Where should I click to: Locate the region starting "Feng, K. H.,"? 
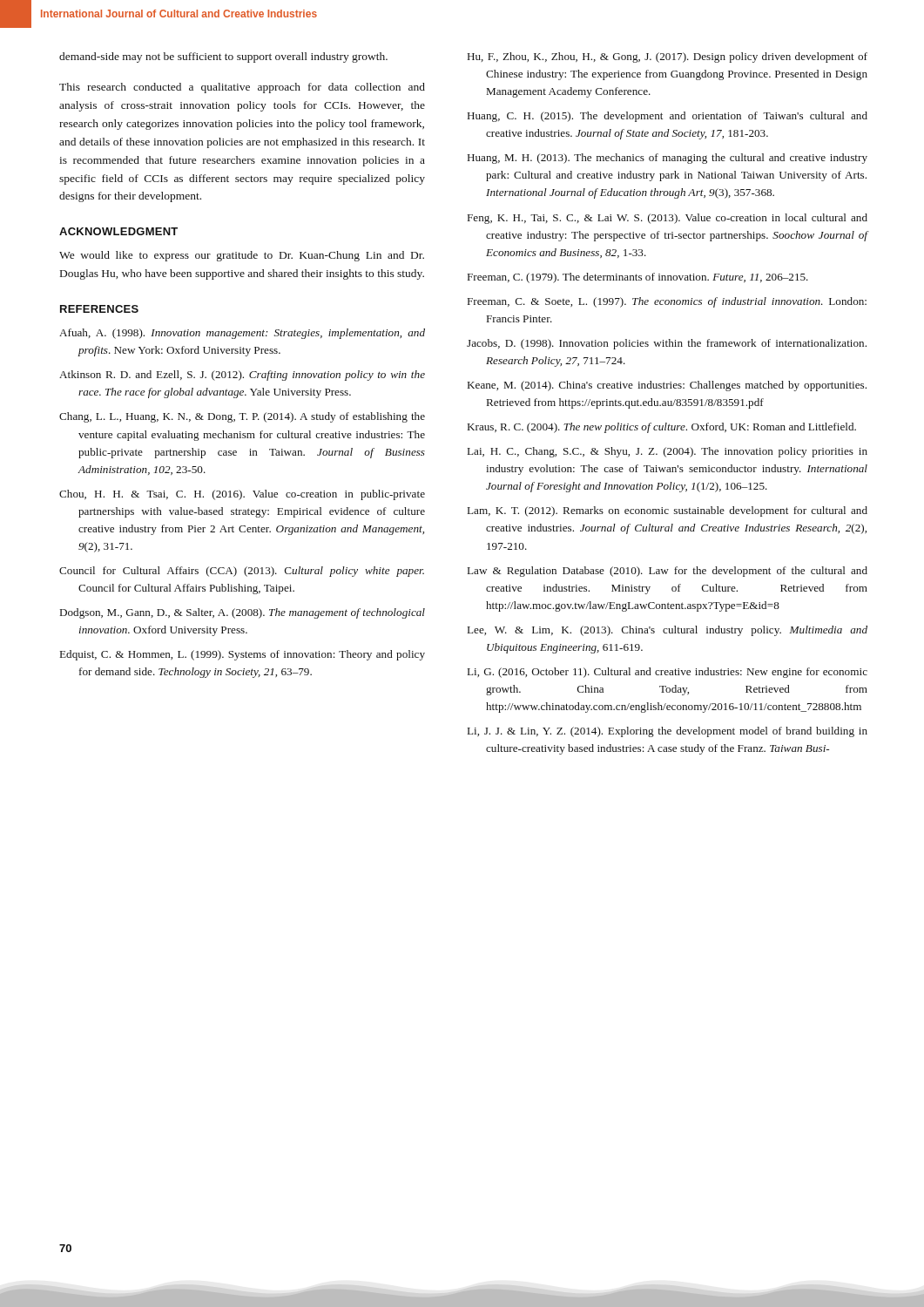667,234
